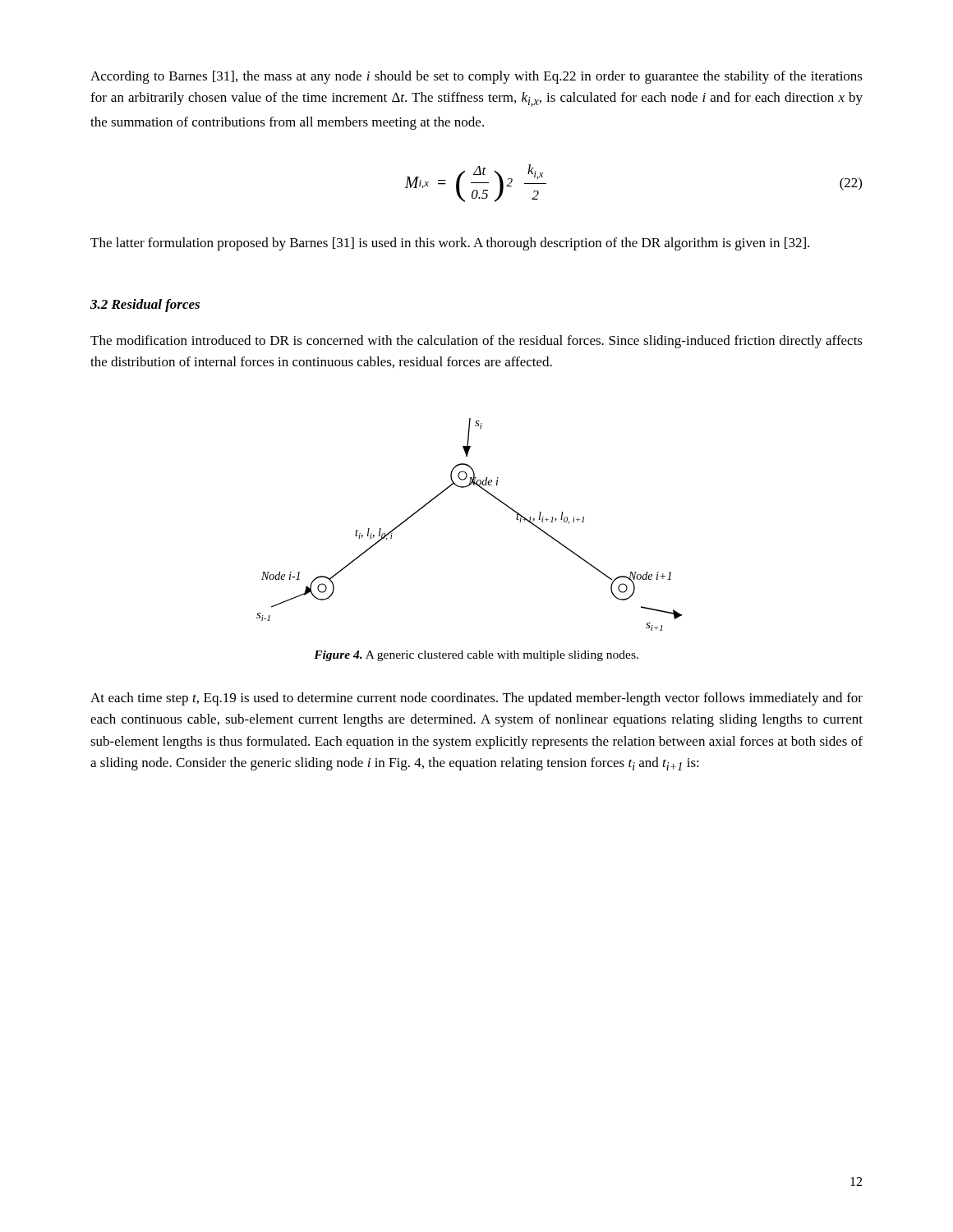The width and height of the screenshot is (953, 1232).
Task: Where is the formula that starts "Mi,x = ( Δt"?
Action: (x=479, y=183)
